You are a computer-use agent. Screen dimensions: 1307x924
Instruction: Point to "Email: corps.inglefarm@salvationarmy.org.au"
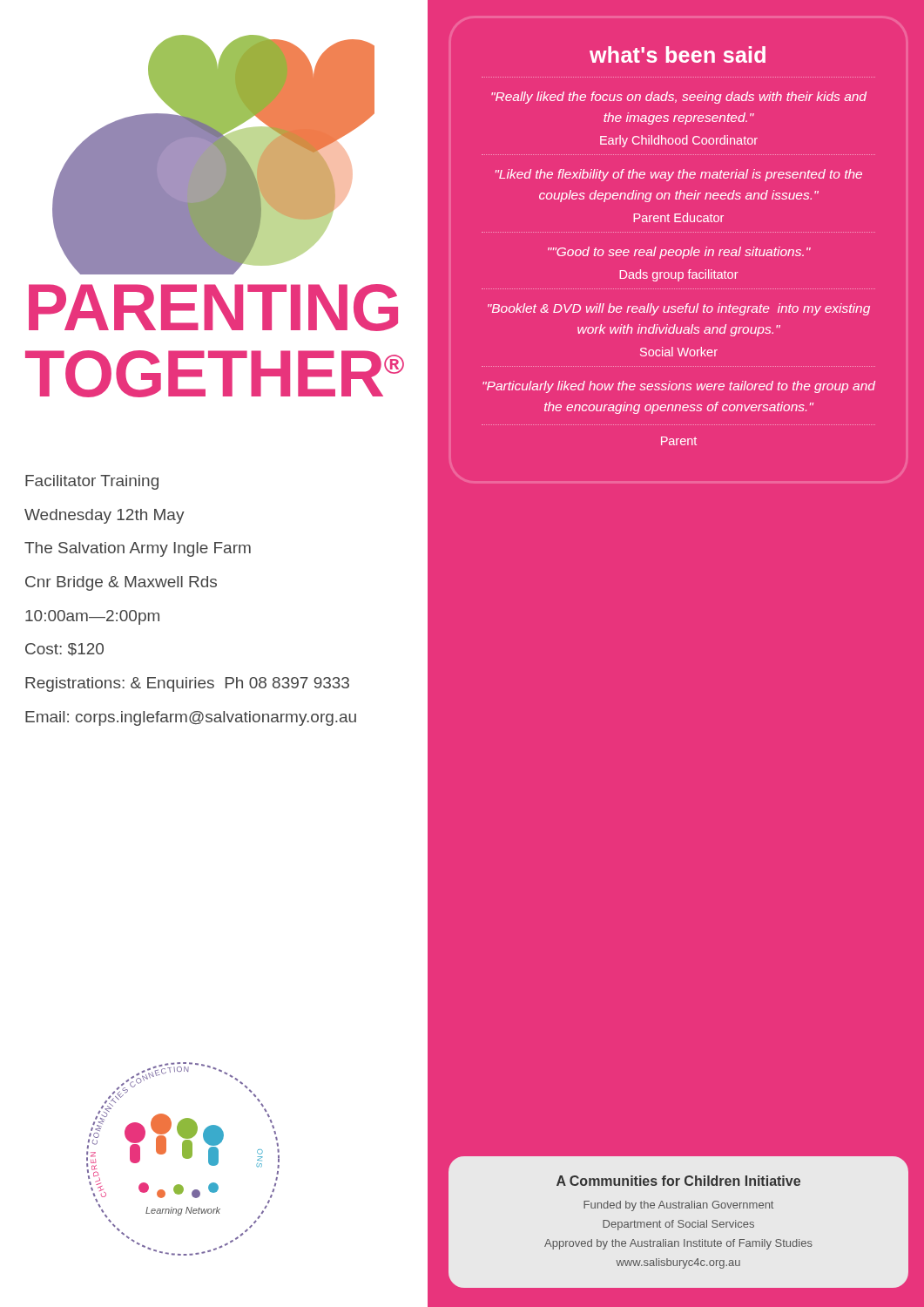coord(191,716)
